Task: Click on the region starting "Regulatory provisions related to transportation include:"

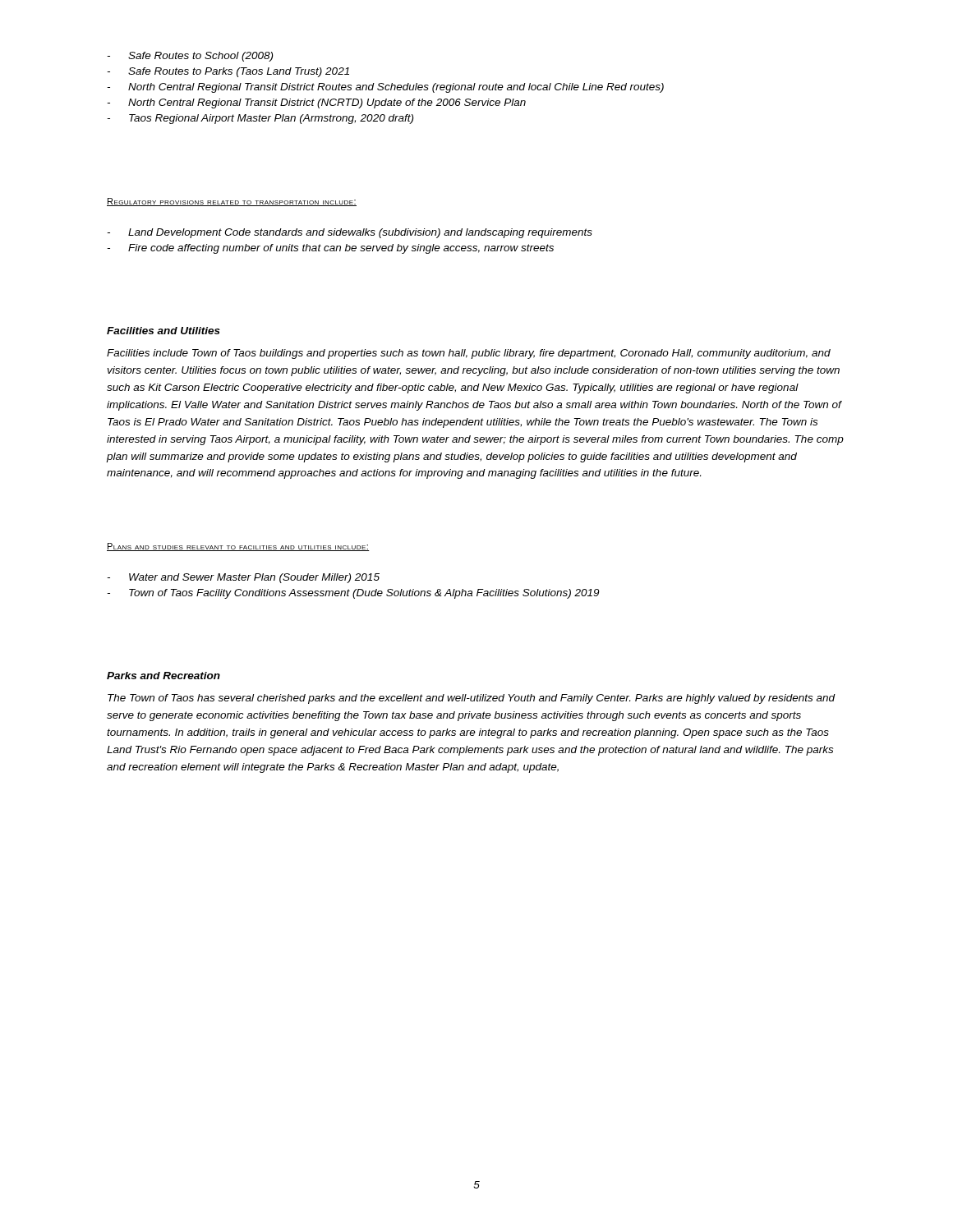Action: pos(232,201)
